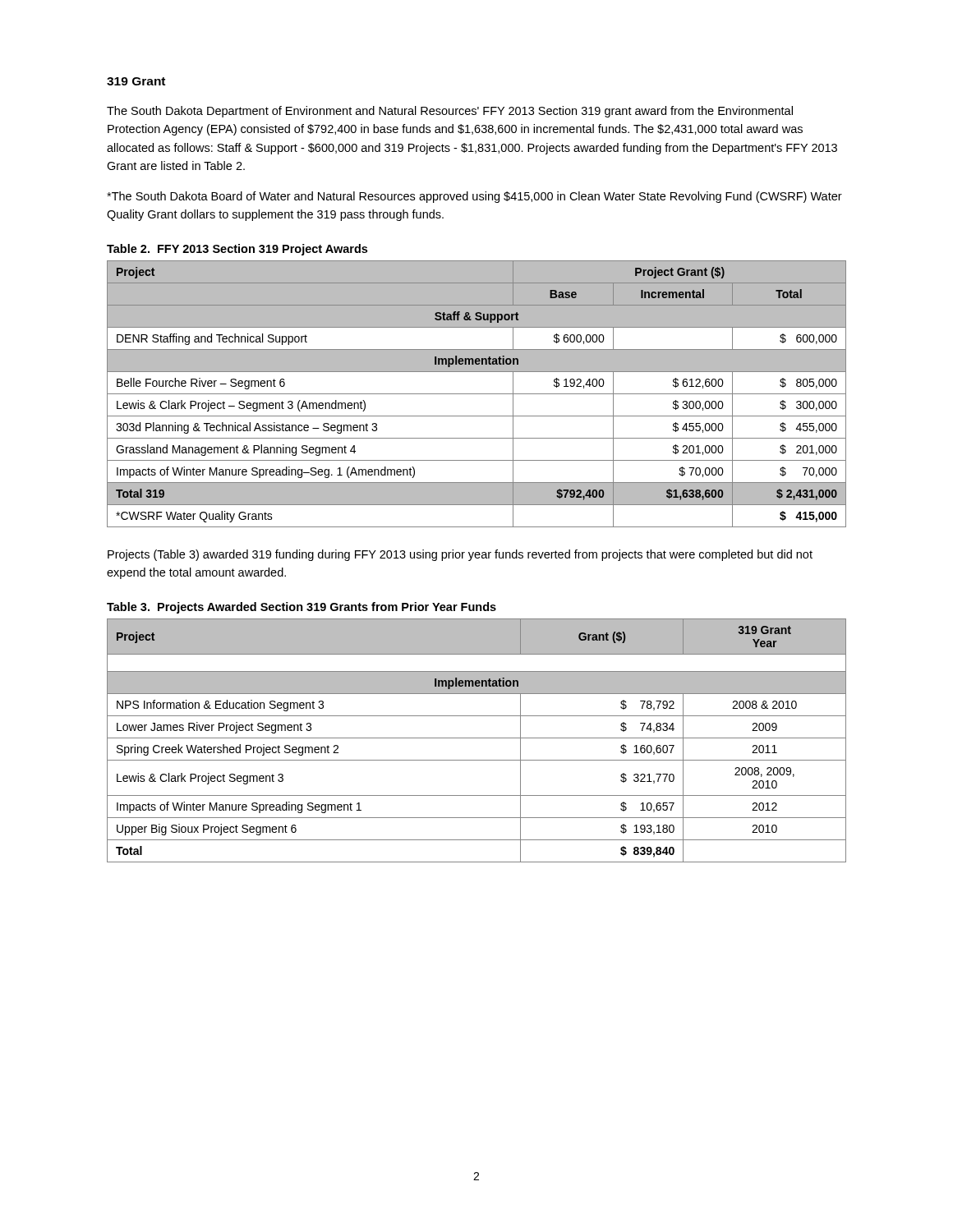Select the table that reads "$ 300,000"

tap(476, 394)
